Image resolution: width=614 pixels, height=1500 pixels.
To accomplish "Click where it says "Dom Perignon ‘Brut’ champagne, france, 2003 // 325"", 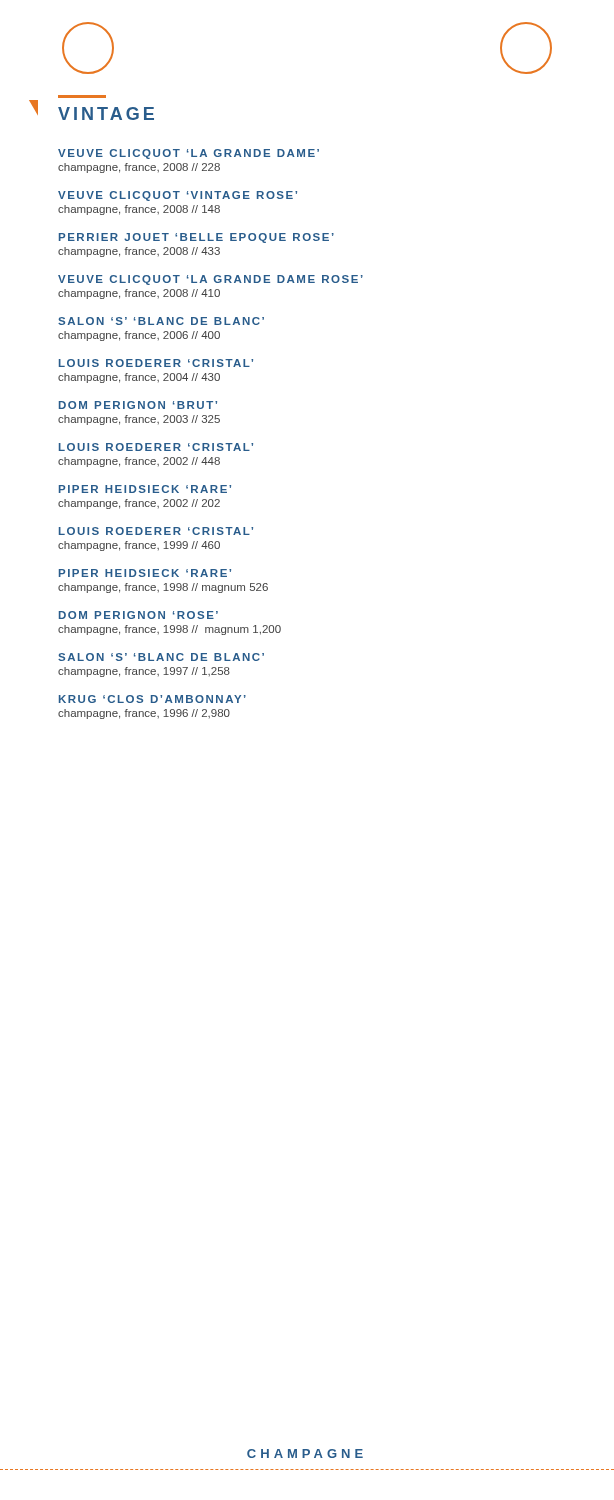I will (138, 405).
